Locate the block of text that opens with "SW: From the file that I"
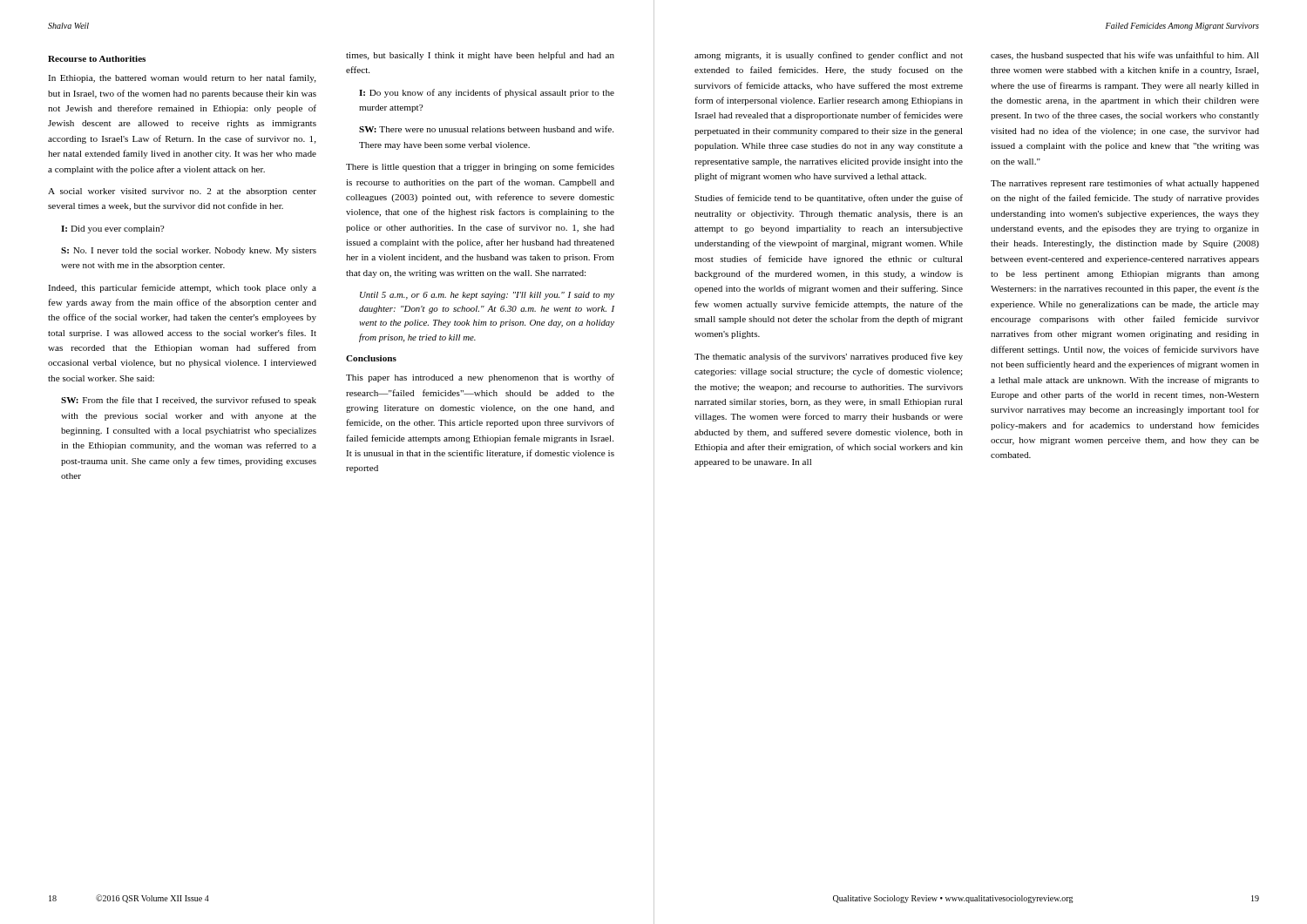The height and width of the screenshot is (924, 1307). tap(189, 438)
